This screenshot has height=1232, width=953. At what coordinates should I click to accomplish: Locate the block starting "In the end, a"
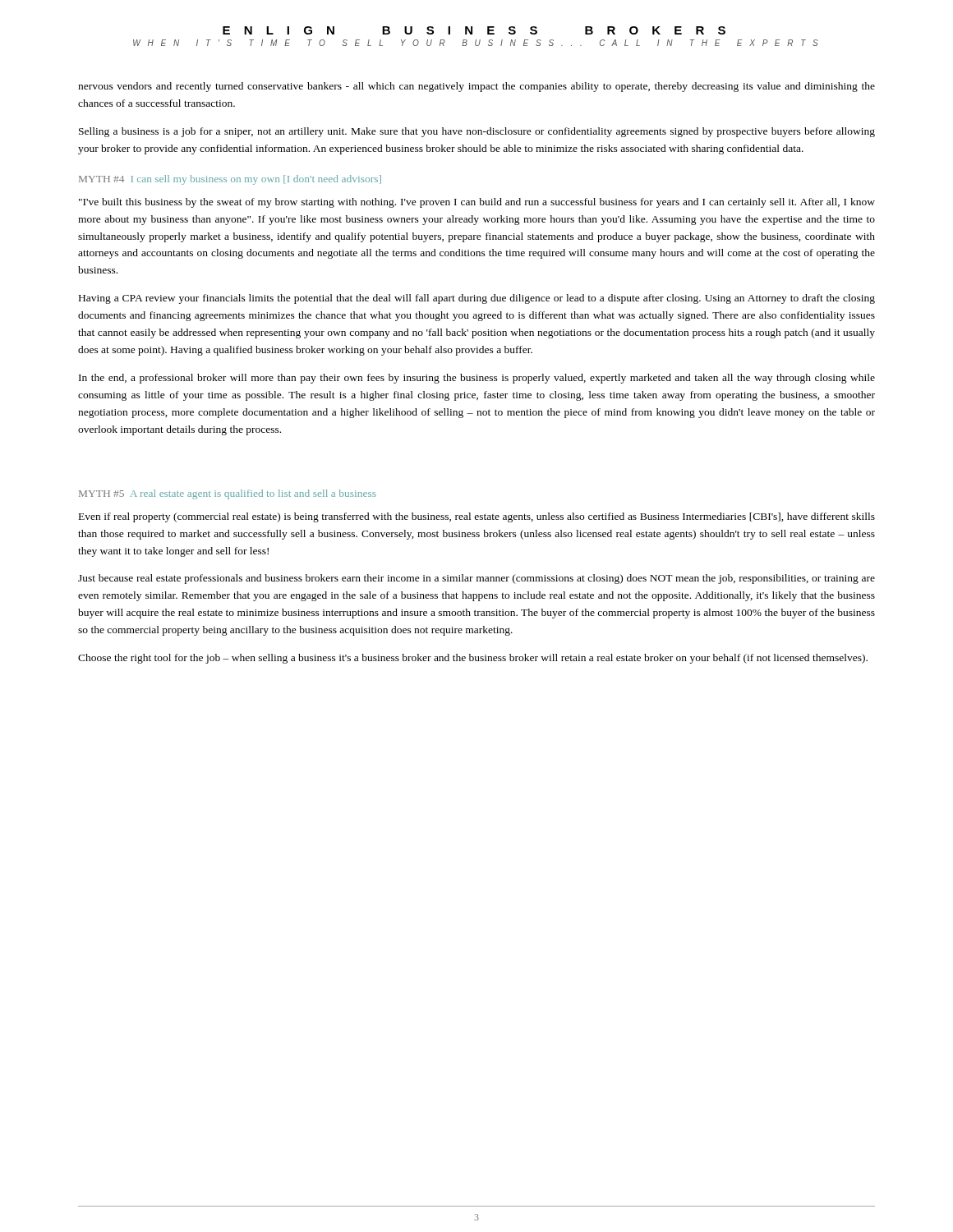coord(476,403)
